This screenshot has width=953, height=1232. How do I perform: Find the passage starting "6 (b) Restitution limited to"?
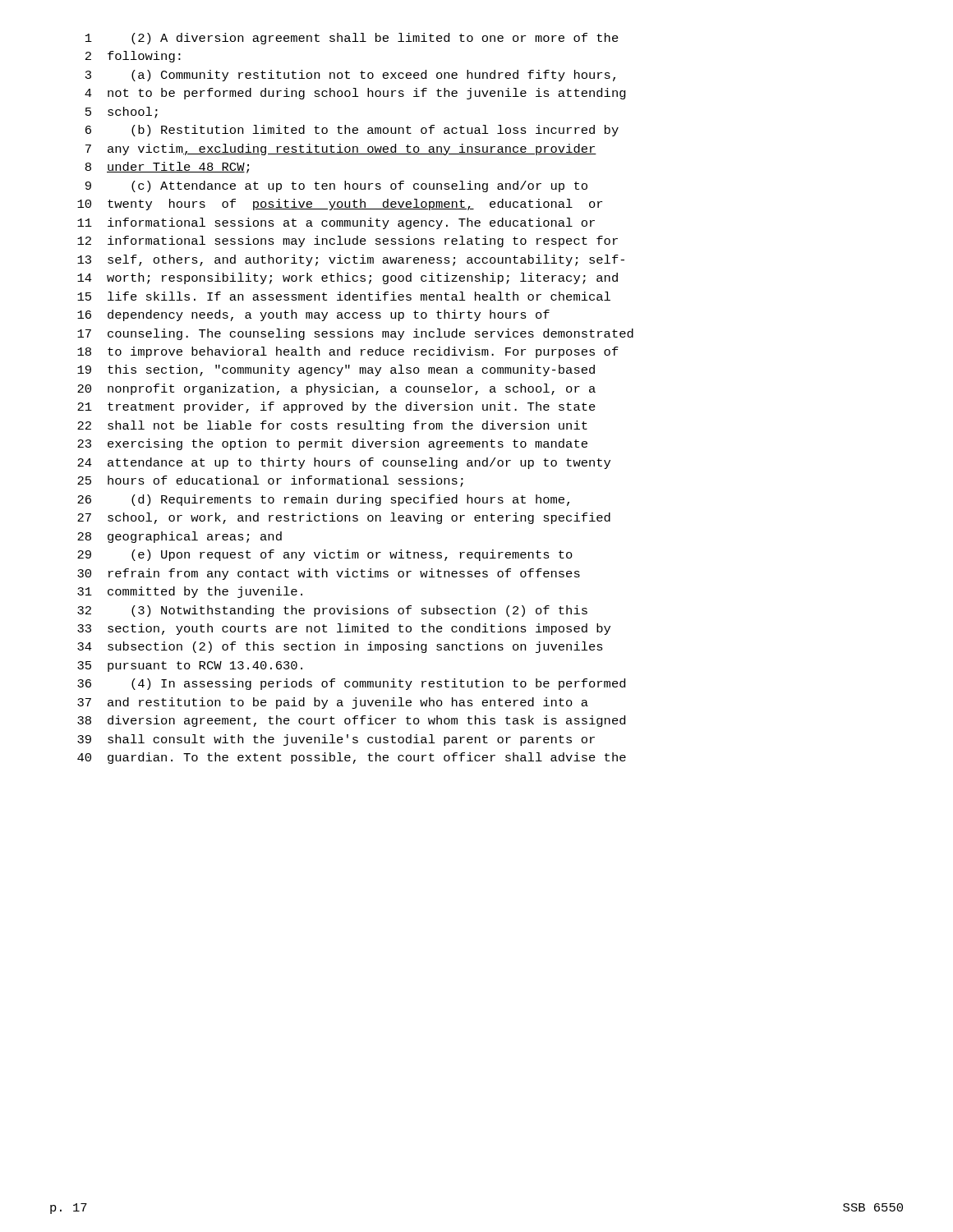point(476,131)
